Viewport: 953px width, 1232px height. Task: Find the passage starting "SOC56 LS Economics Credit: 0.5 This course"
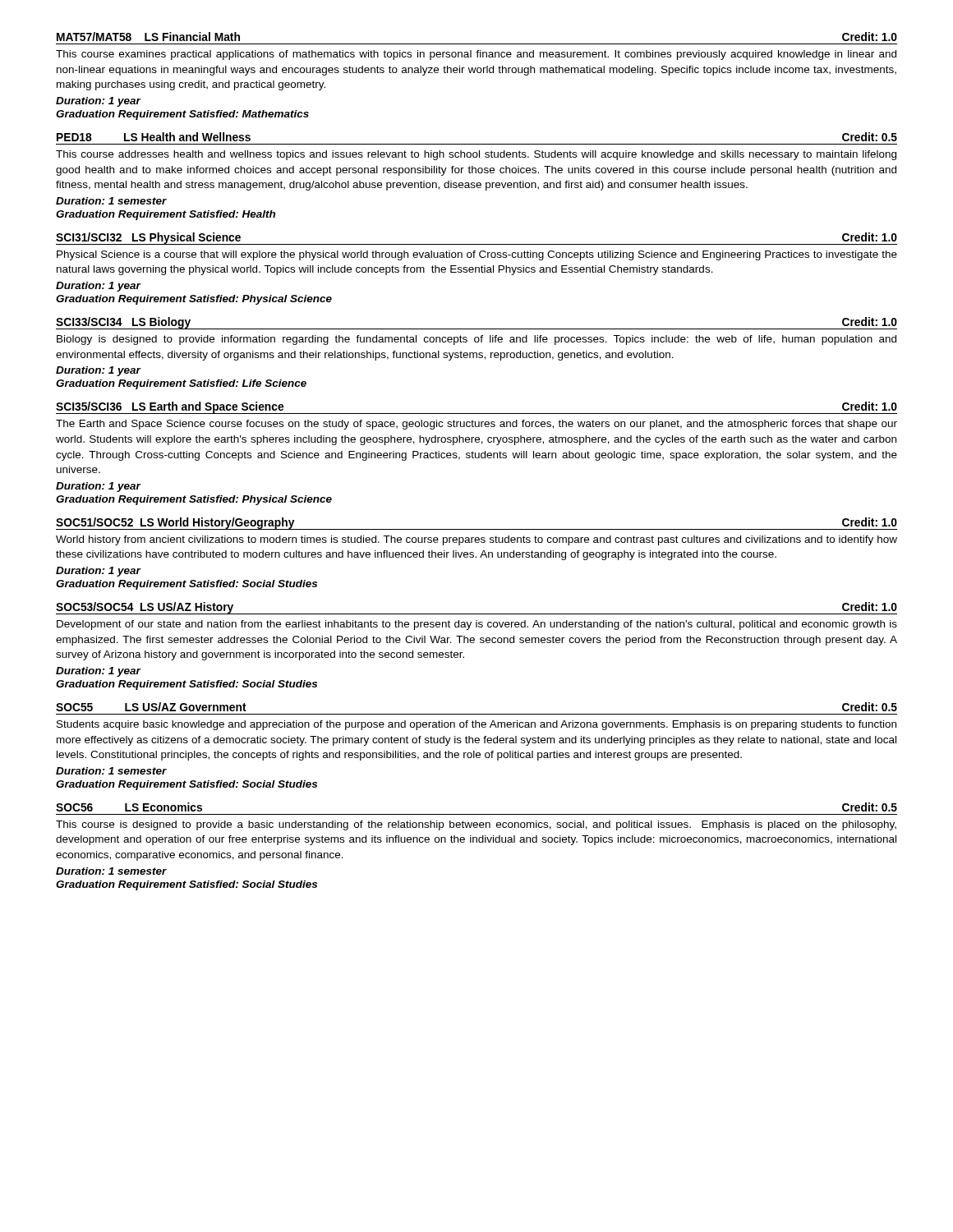(476, 846)
